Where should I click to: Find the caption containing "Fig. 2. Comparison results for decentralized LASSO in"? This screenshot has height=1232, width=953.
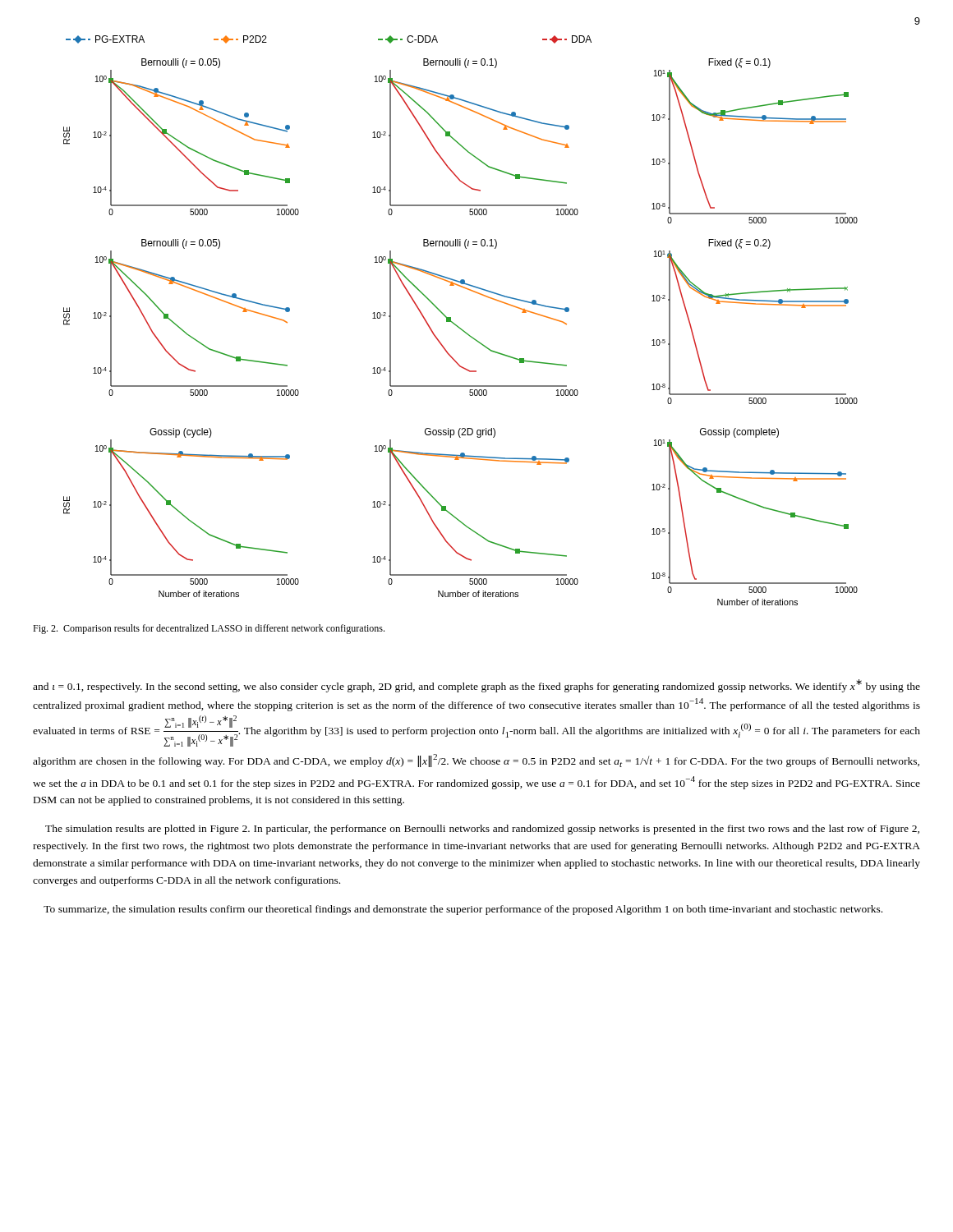pos(209,628)
